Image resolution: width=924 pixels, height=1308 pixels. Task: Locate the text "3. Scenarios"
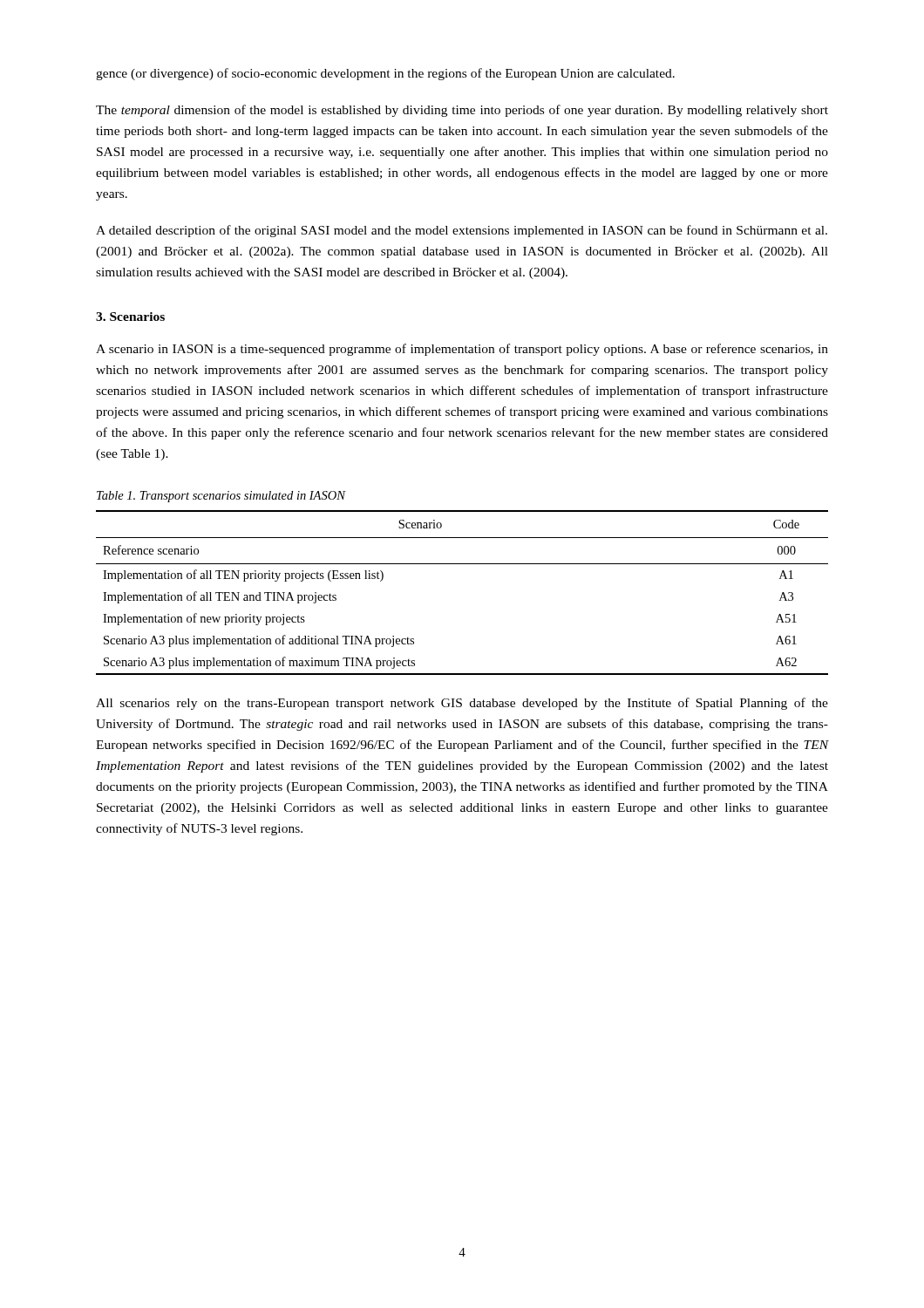(x=130, y=316)
